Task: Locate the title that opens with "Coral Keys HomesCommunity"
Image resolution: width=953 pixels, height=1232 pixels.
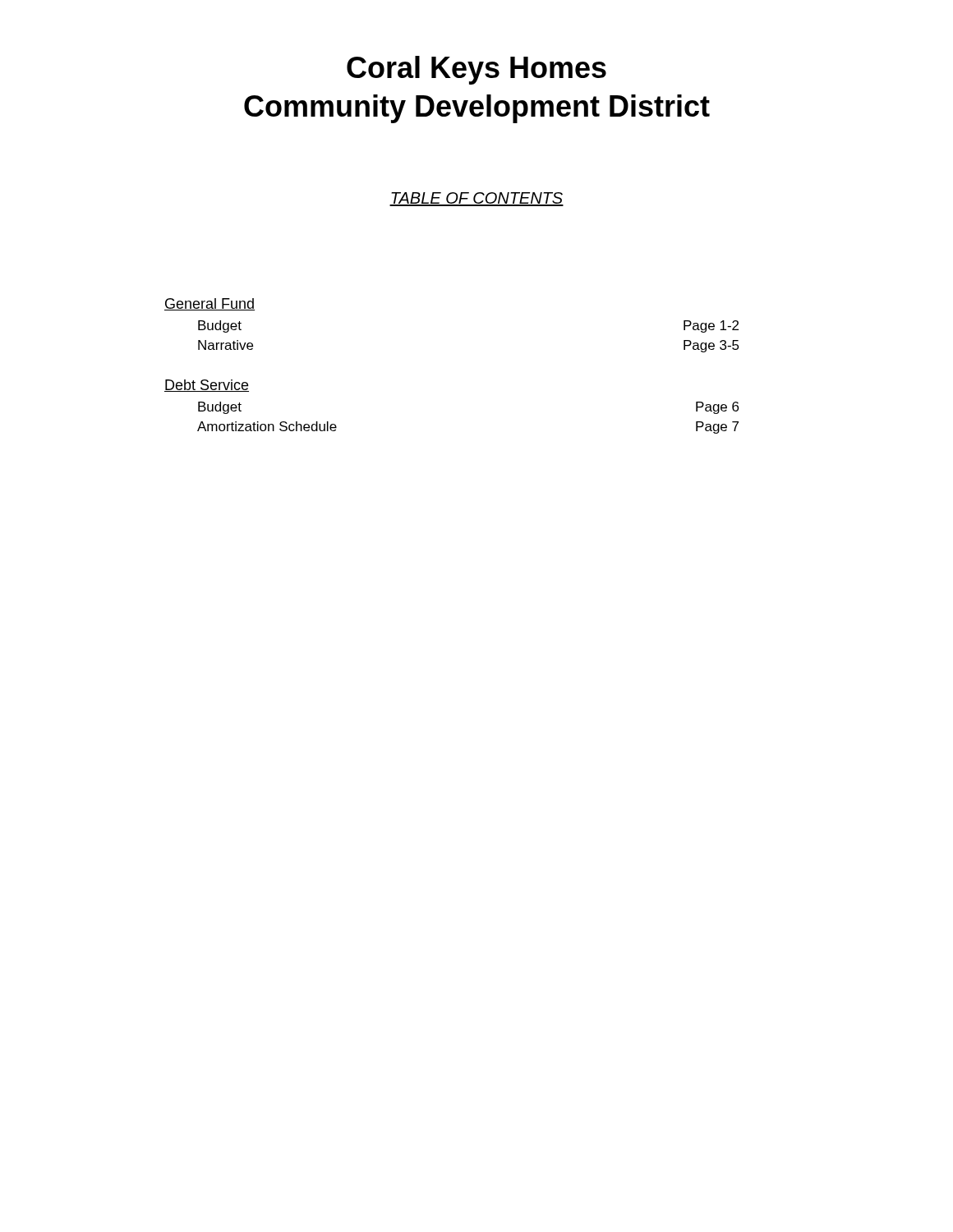Action: (x=476, y=88)
